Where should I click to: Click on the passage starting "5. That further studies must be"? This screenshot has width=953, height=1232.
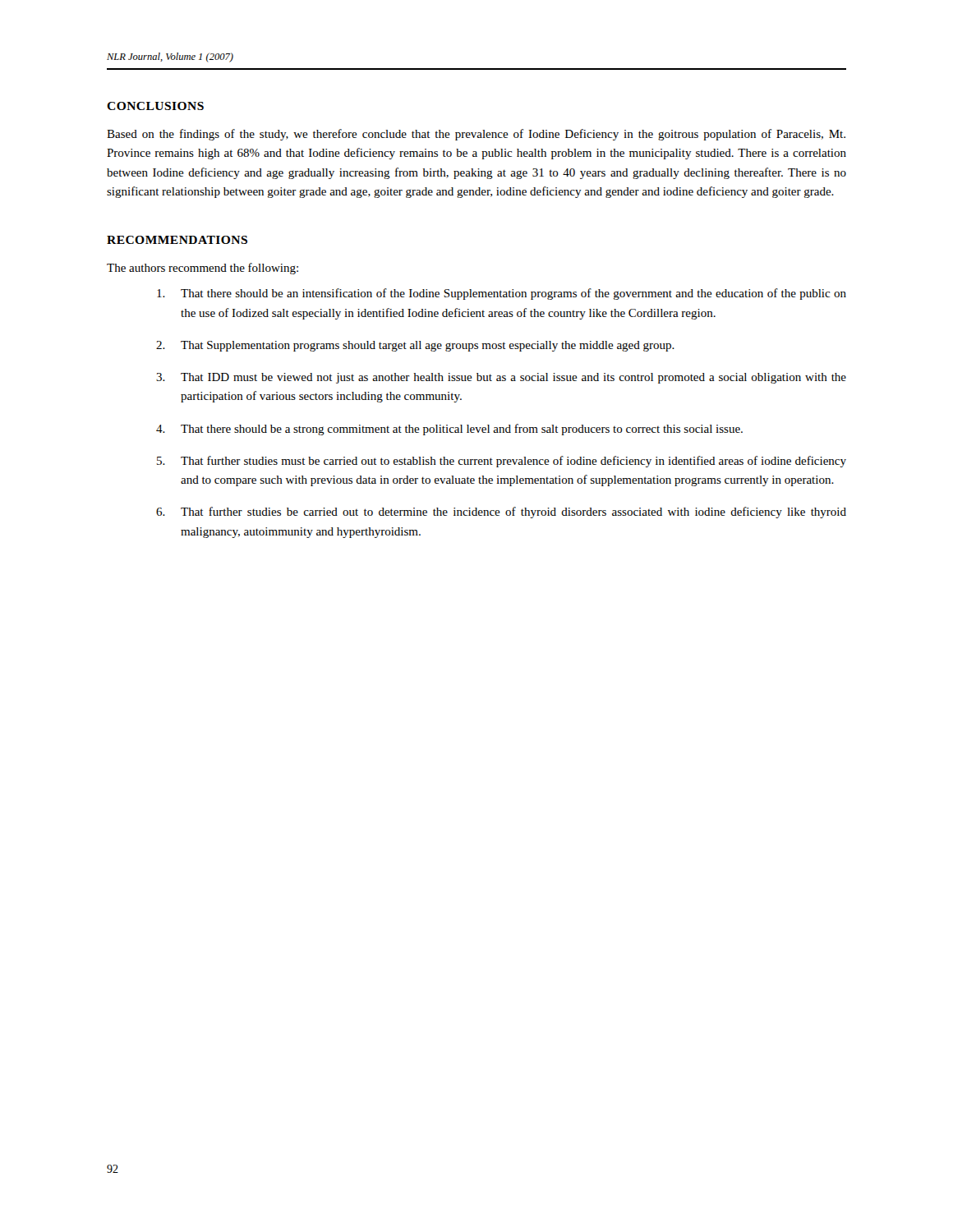(501, 471)
